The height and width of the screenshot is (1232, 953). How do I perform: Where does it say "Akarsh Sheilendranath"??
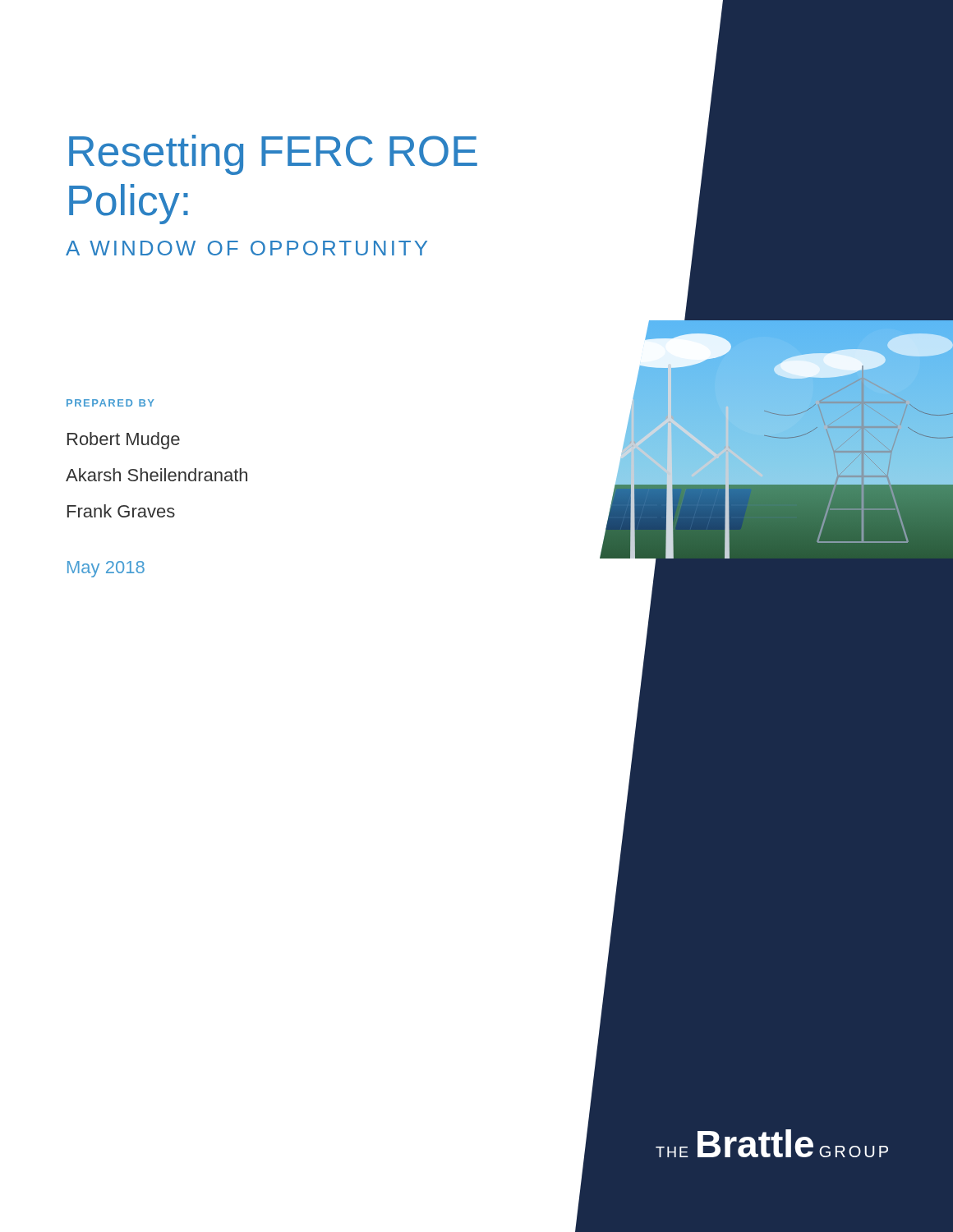[157, 475]
